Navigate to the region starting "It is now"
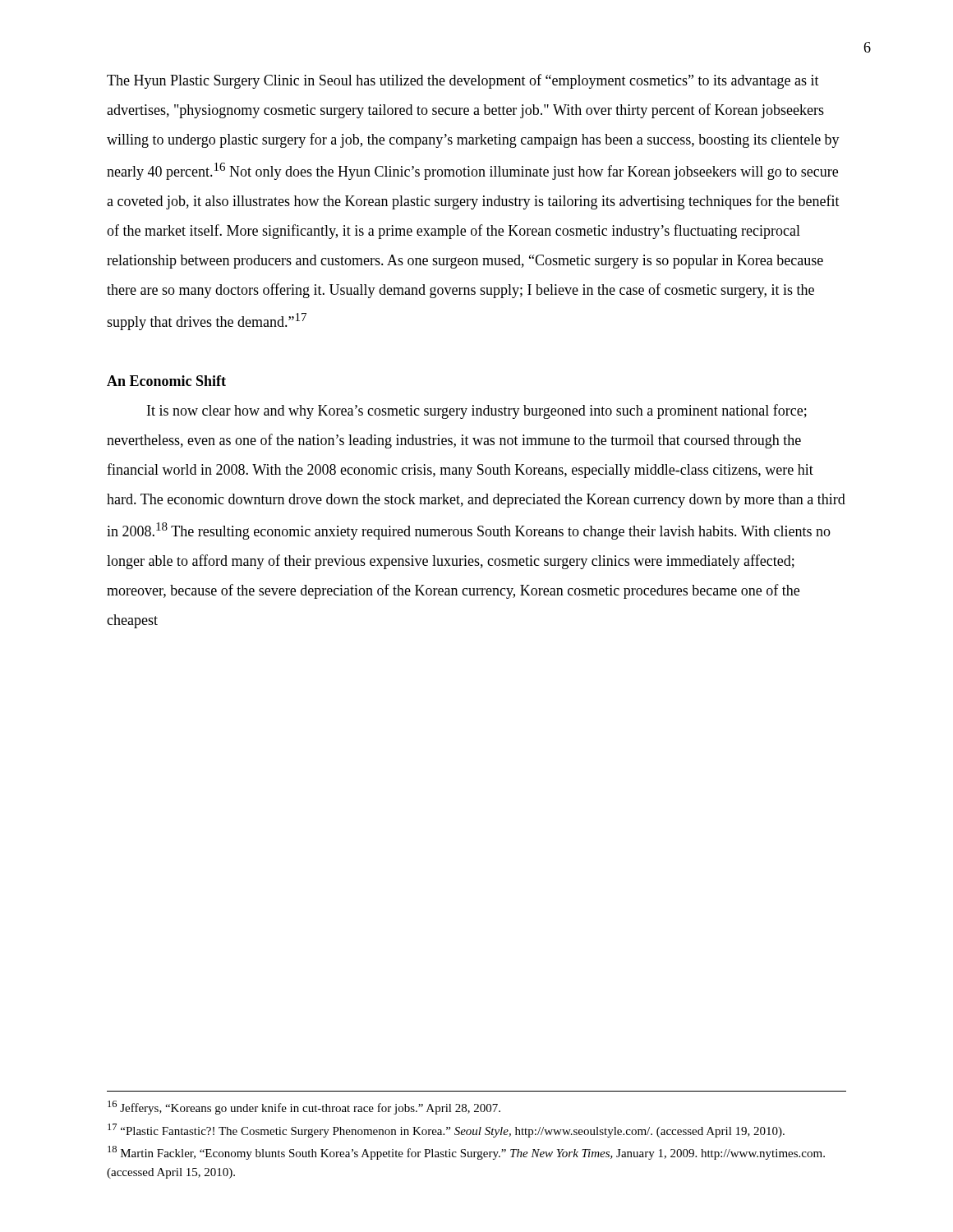This screenshot has width=953, height=1232. 476,515
